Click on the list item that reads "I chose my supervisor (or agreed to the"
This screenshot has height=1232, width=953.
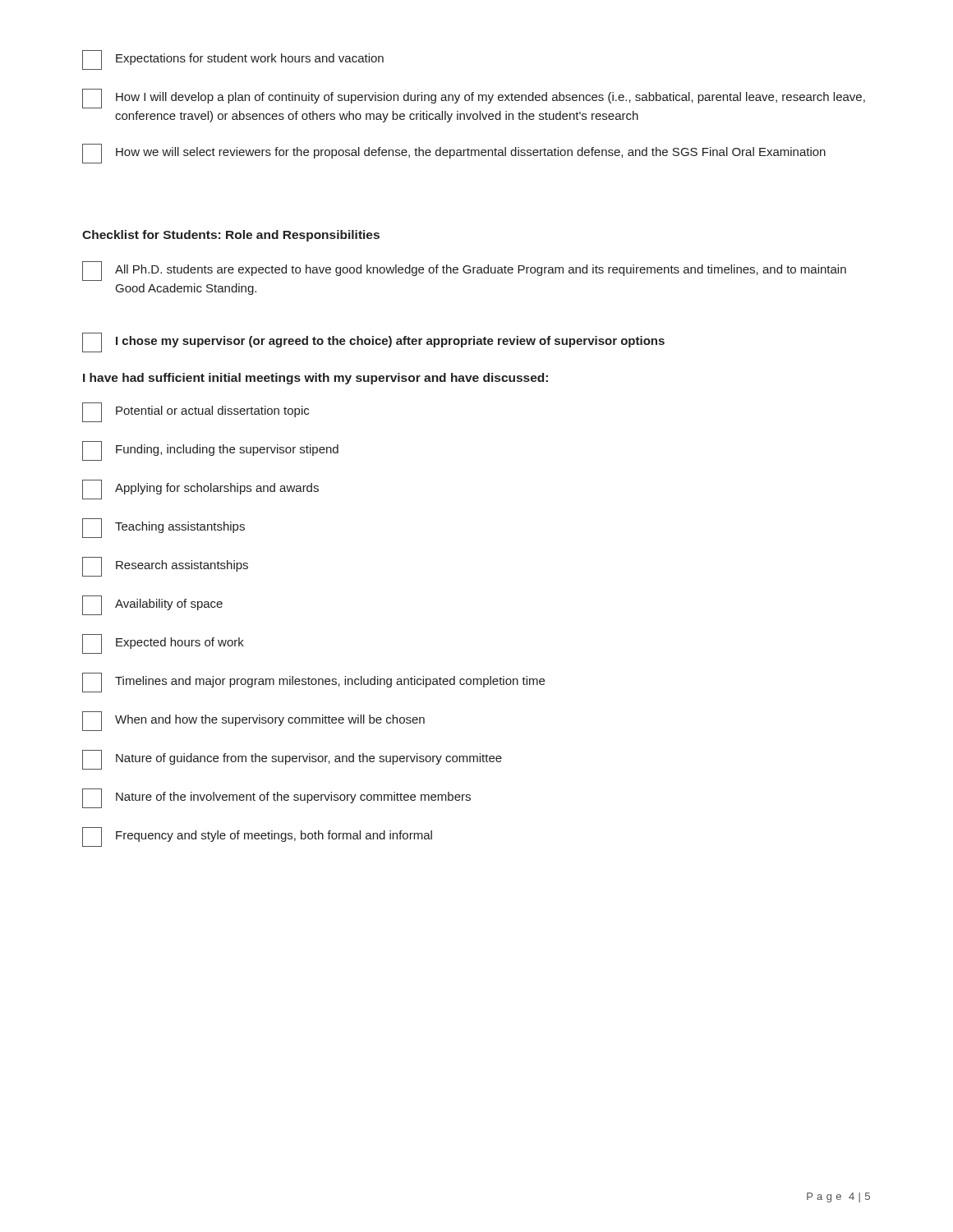pos(476,342)
